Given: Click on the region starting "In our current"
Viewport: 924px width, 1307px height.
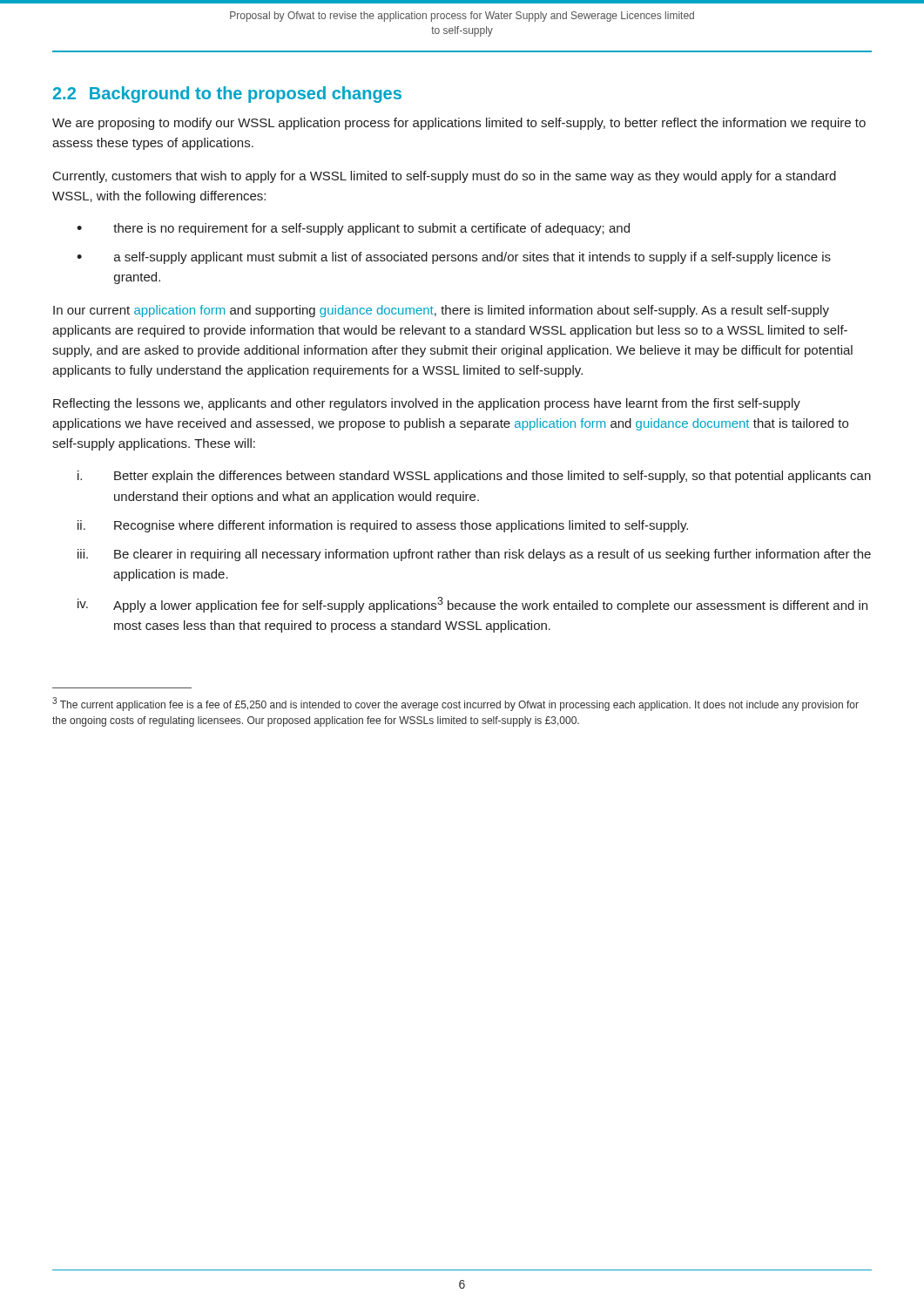Looking at the screenshot, I should tap(453, 340).
